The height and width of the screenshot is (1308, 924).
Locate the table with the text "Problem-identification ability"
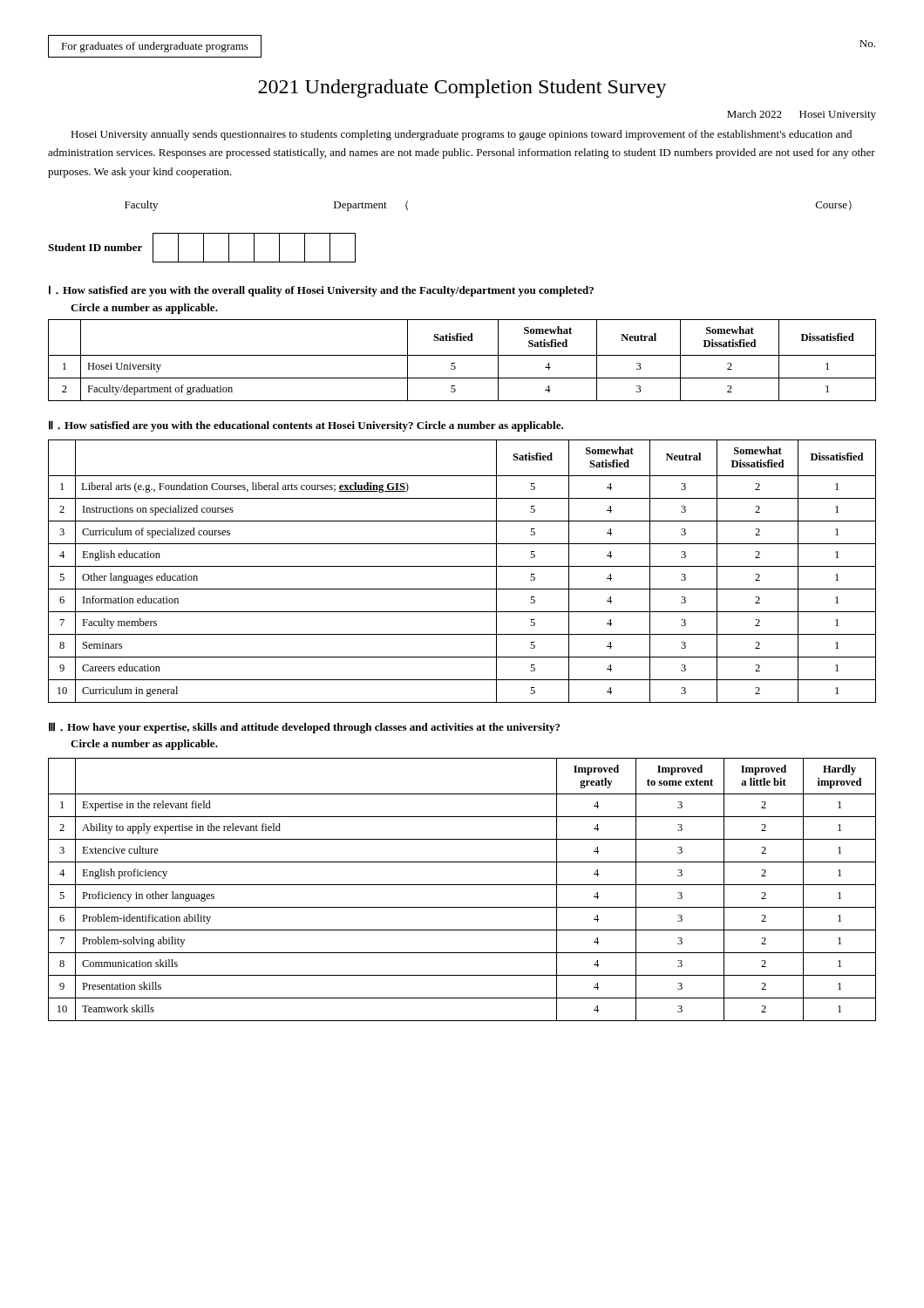pos(462,889)
